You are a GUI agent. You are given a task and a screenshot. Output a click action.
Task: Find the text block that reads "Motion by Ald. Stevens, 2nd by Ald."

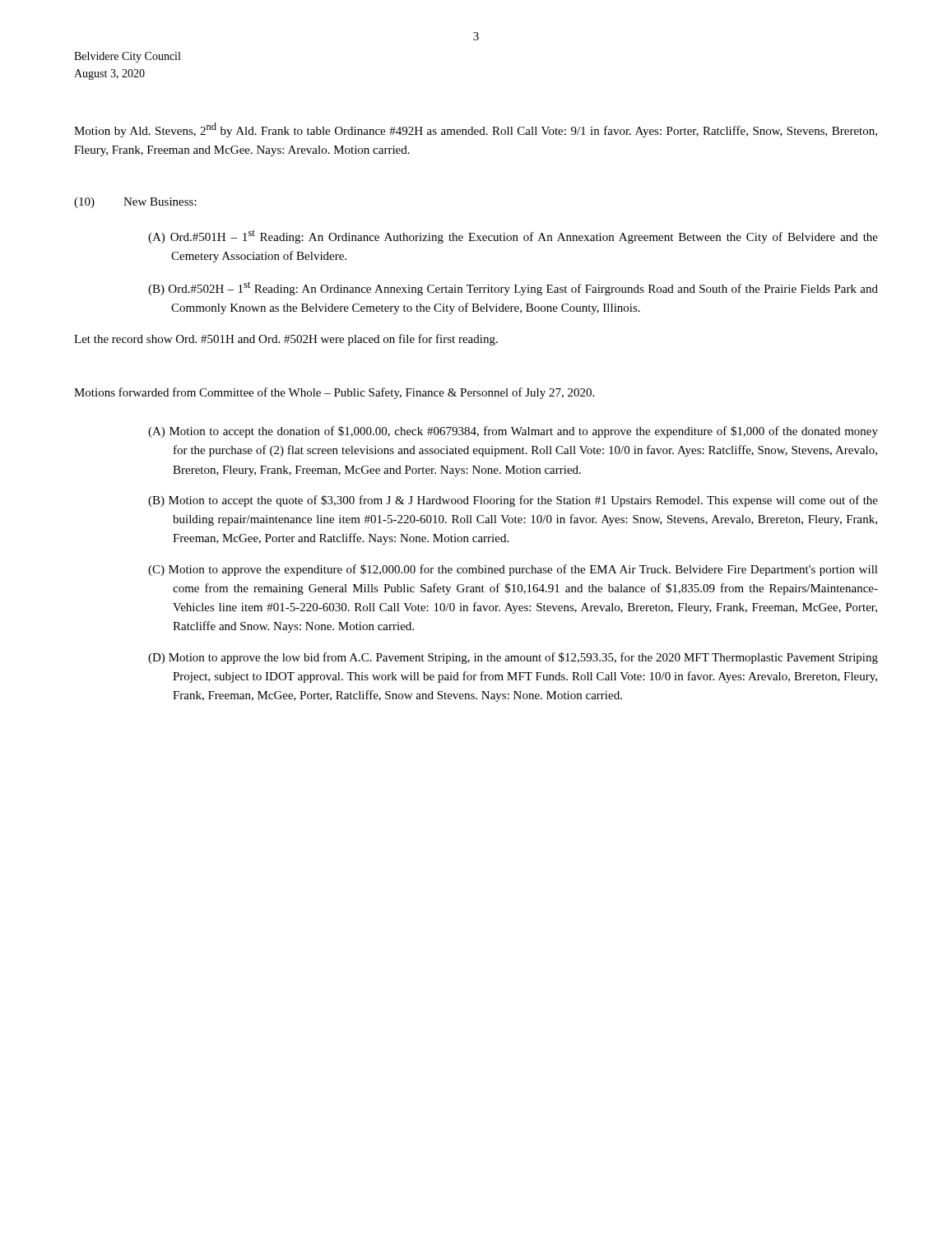pyautogui.click(x=476, y=139)
